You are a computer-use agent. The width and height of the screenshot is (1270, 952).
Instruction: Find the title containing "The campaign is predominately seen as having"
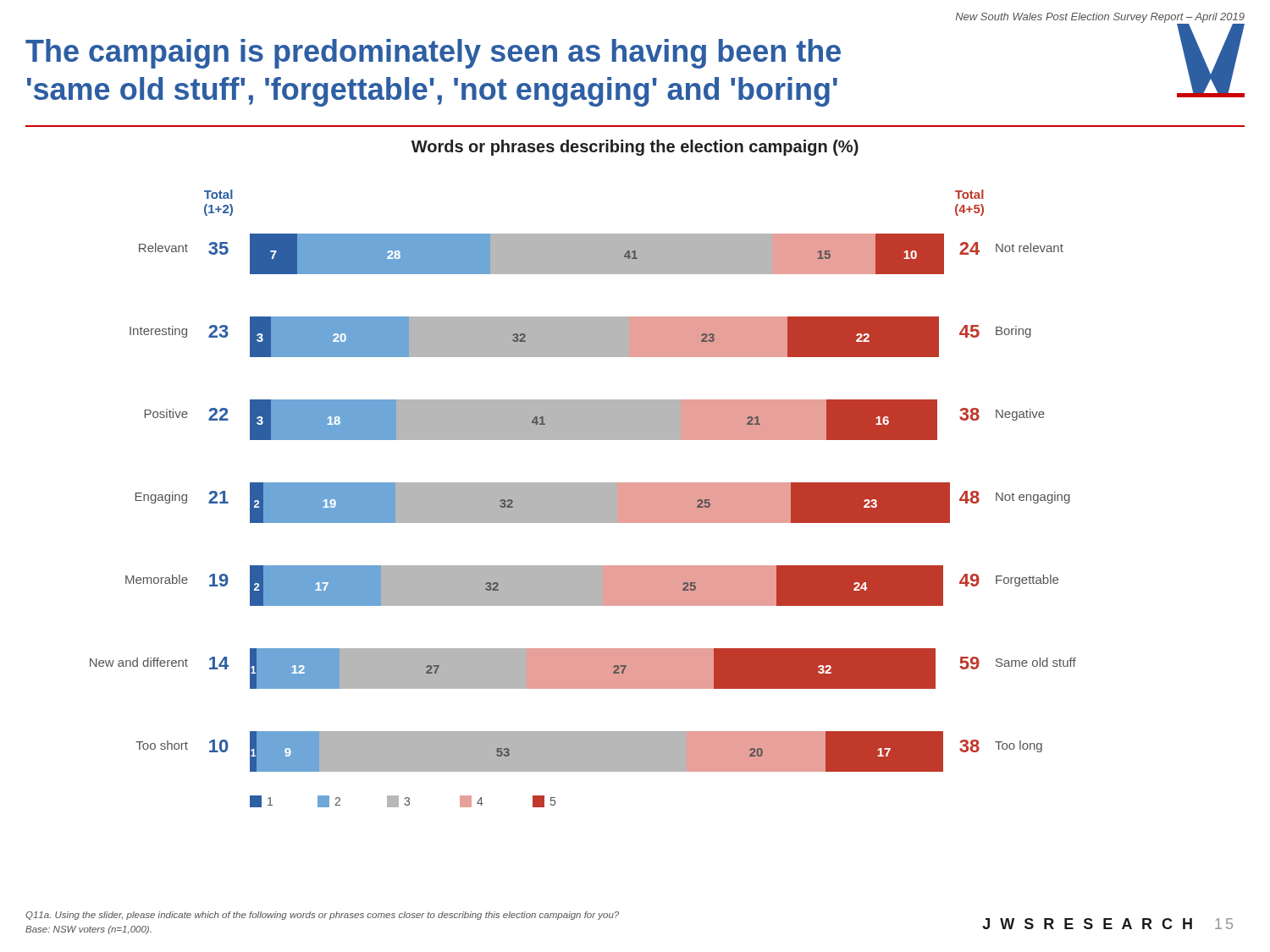563,70
